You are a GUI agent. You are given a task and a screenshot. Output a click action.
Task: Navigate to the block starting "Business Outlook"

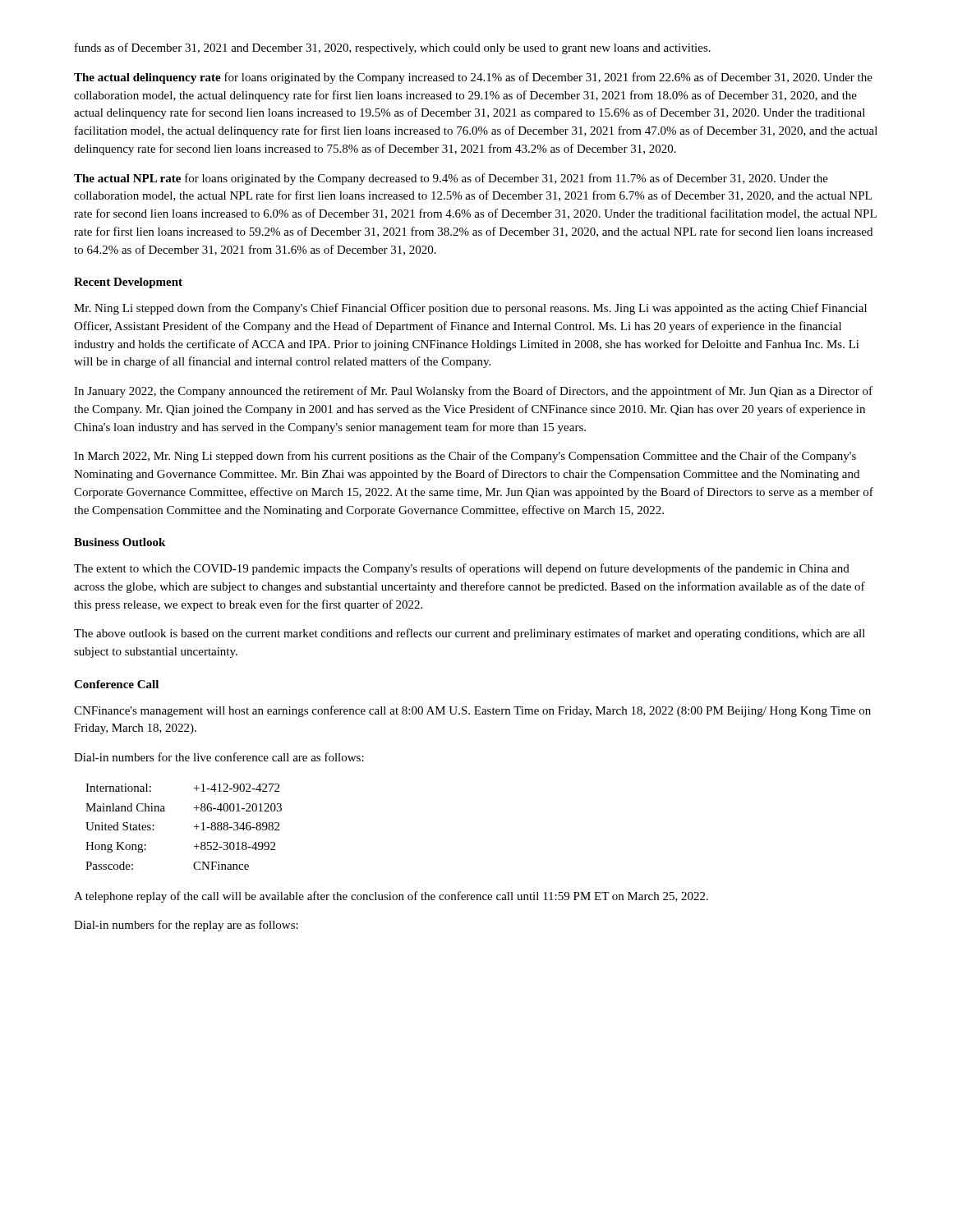click(120, 542)
